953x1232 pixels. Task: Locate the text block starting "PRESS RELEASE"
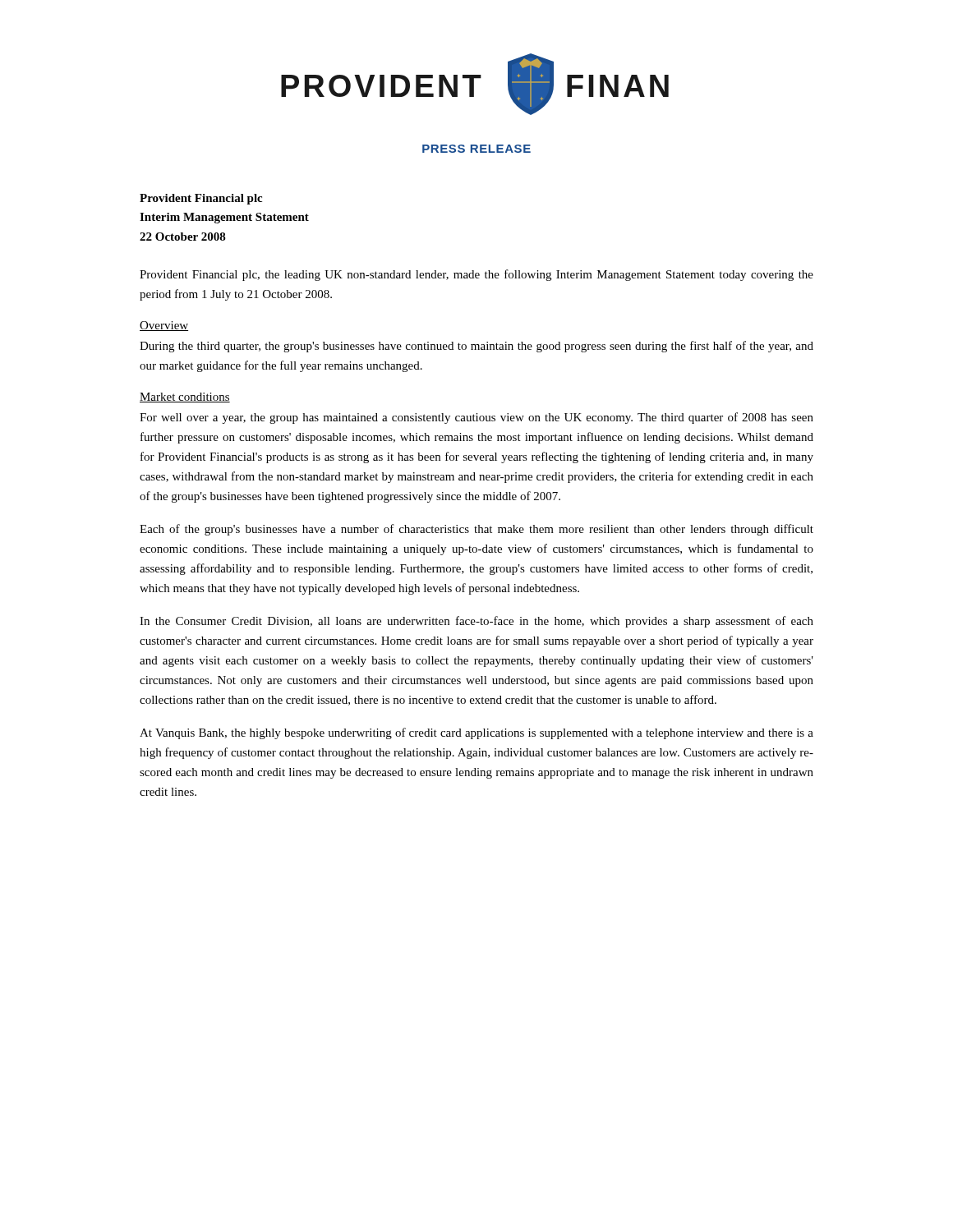[476, 148]
